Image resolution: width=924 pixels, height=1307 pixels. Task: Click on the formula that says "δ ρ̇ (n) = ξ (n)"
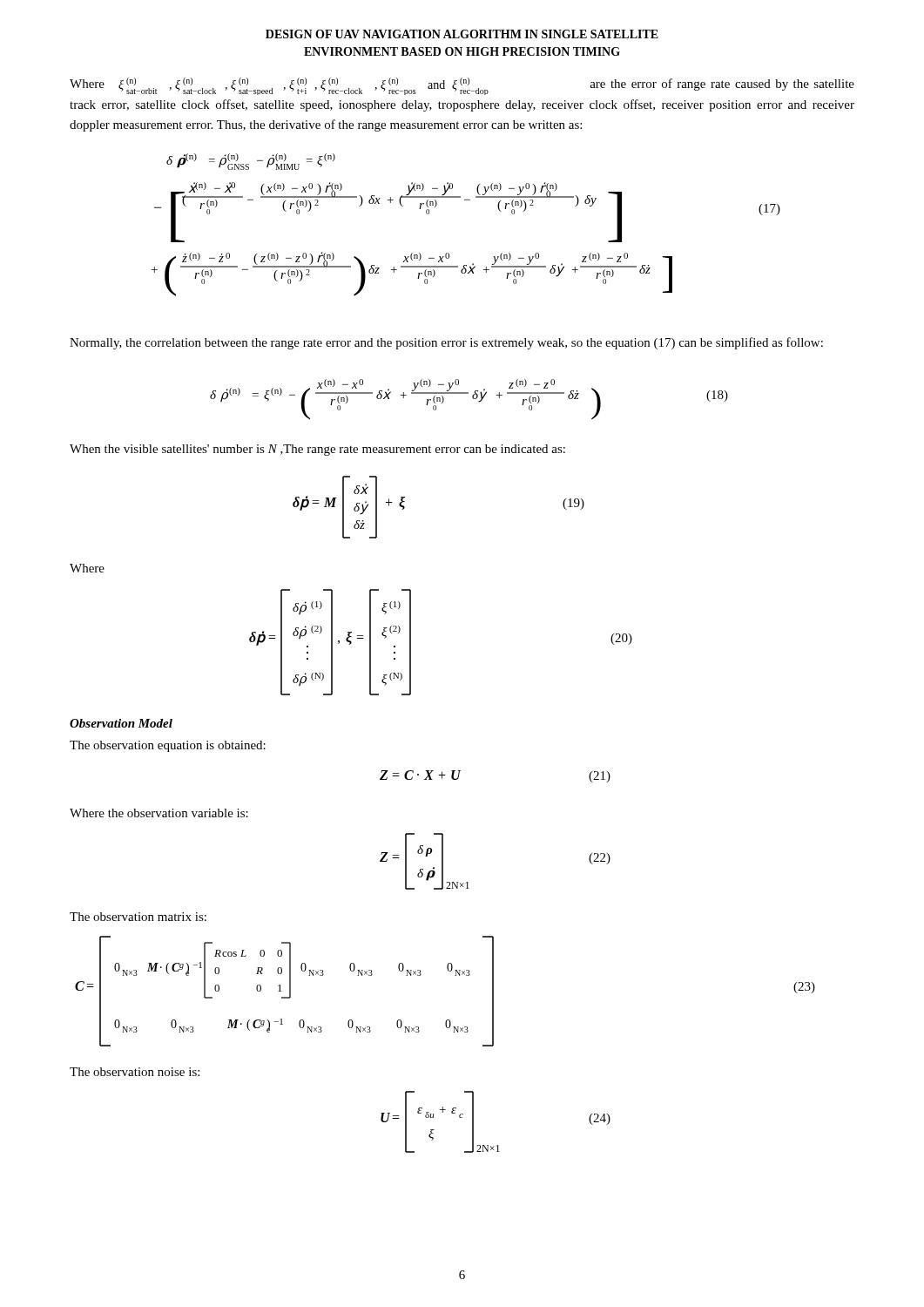point(462,394)
